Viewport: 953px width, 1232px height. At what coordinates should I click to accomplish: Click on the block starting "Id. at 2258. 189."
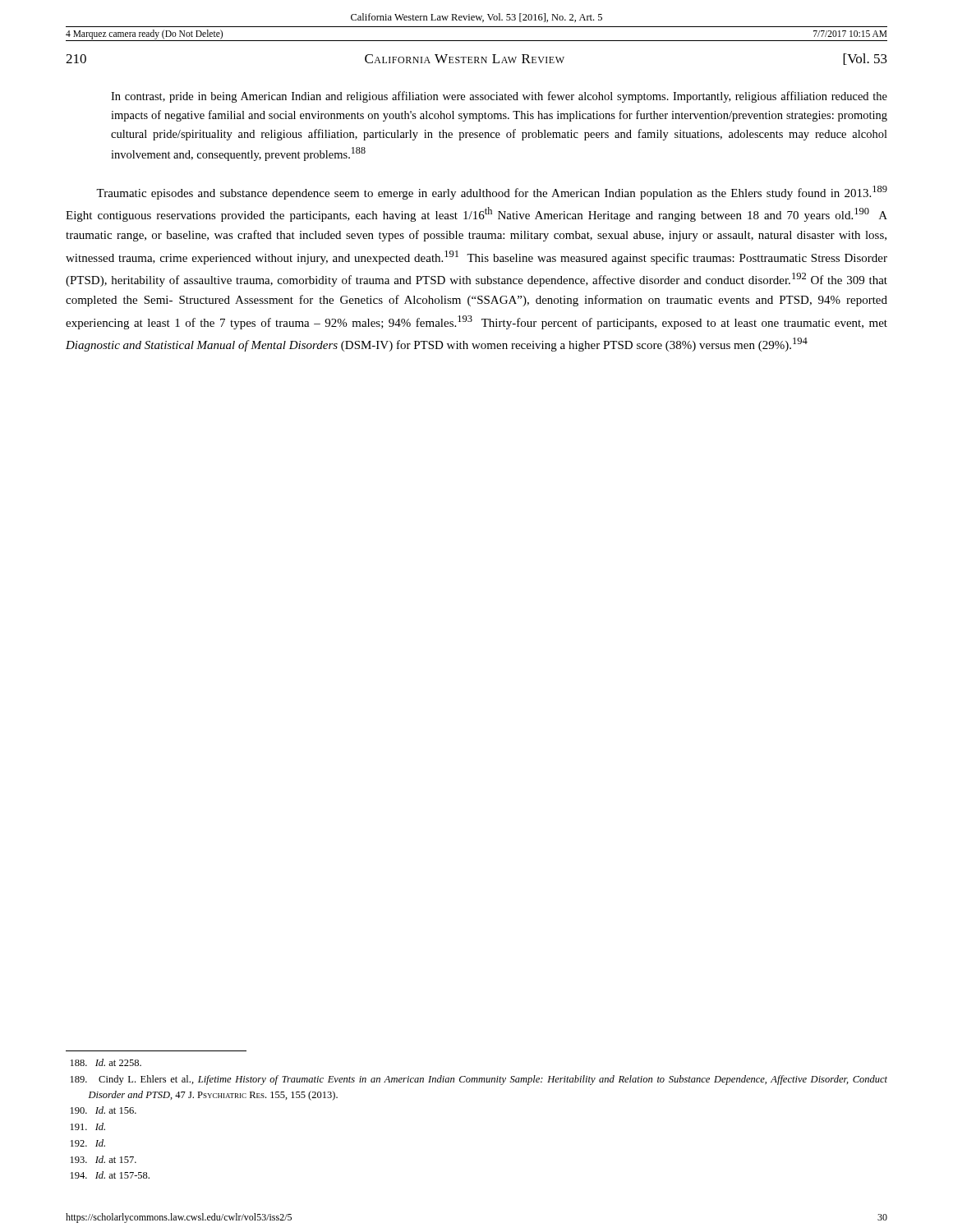click(x=106, y=1062)
